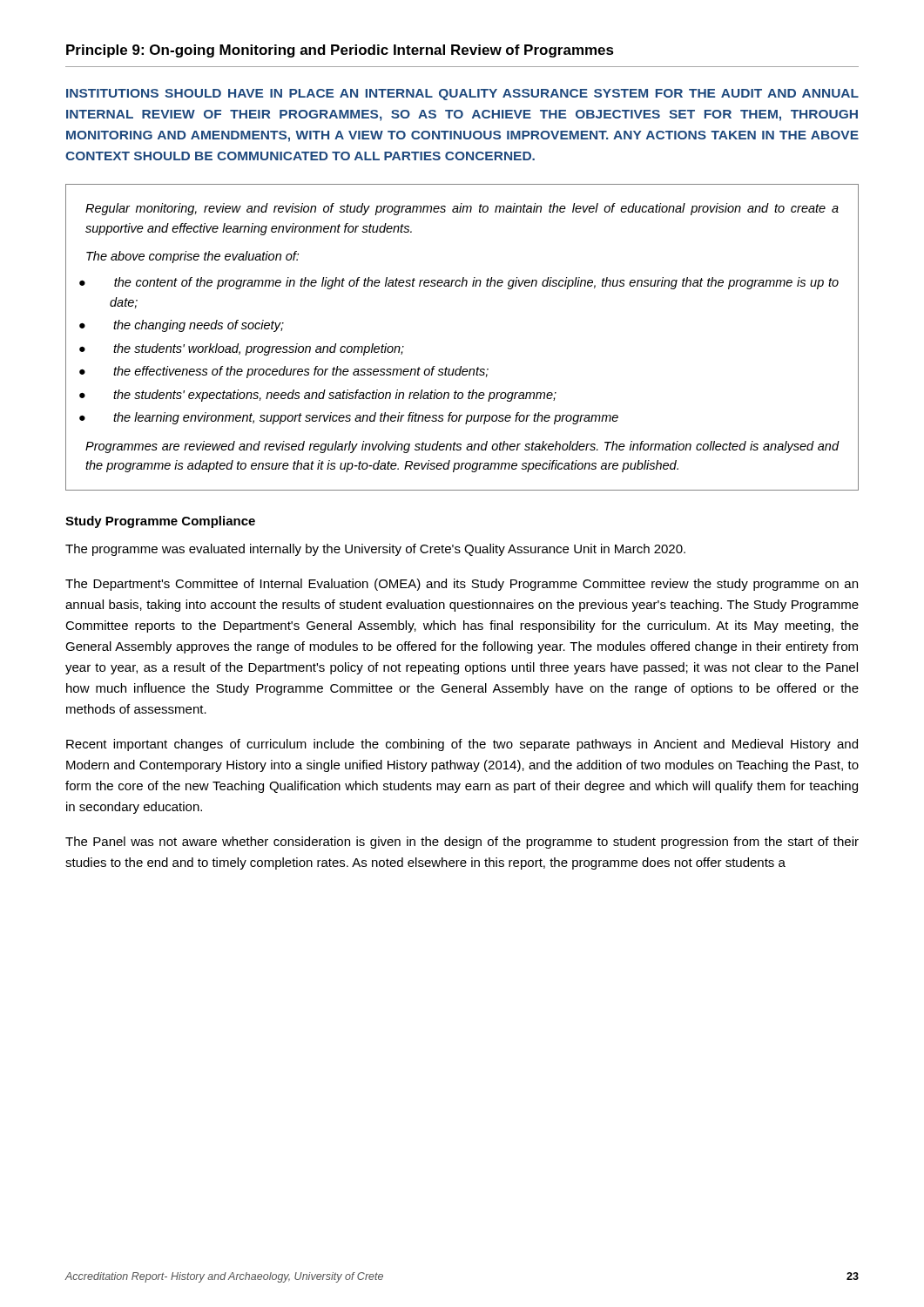Find the text block starting "Principle 9: On-going Monitoring and"
Screen dimensions: 1307x924
pos(462,54)
